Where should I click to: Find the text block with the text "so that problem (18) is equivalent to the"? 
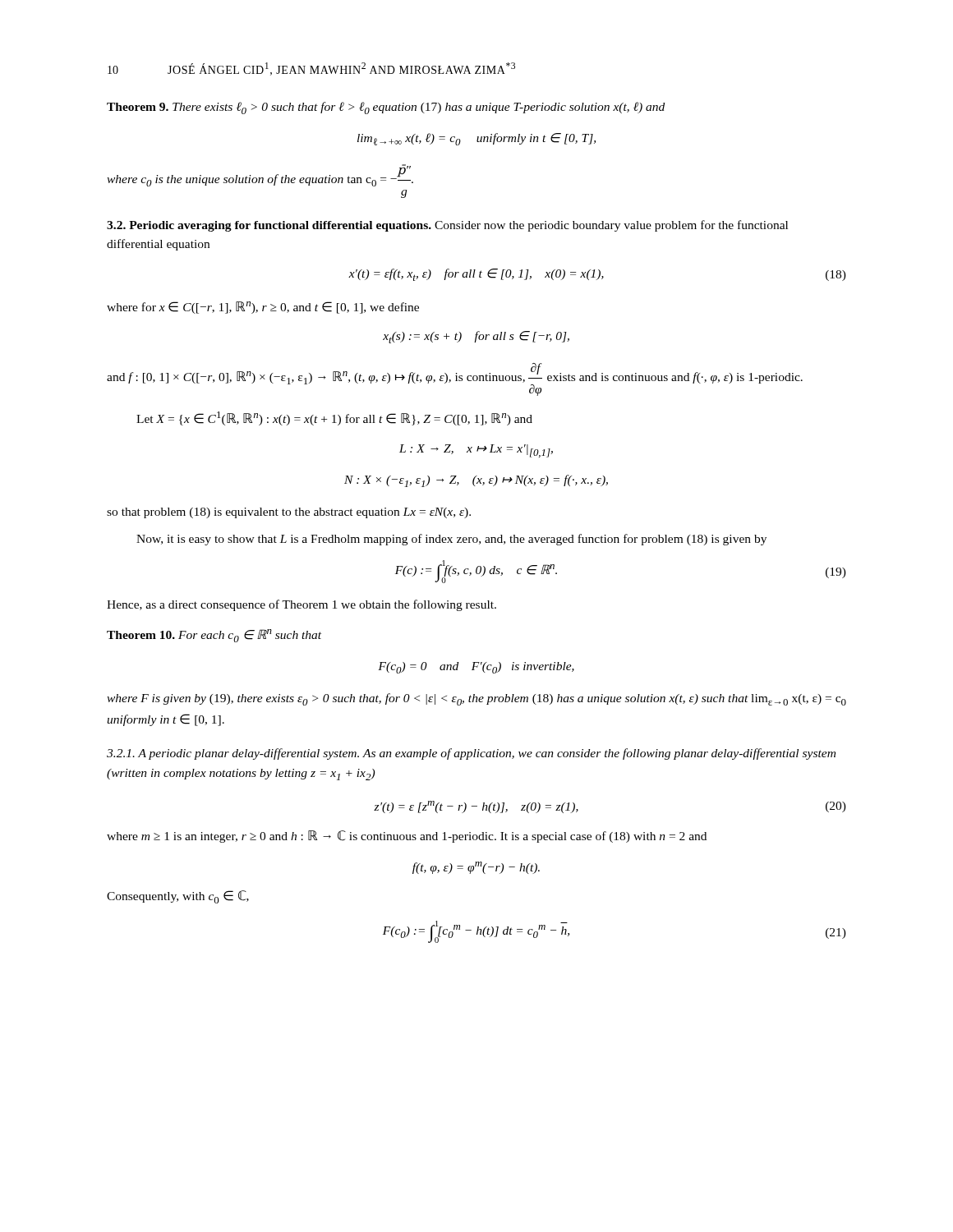click(x=476, y=525)
